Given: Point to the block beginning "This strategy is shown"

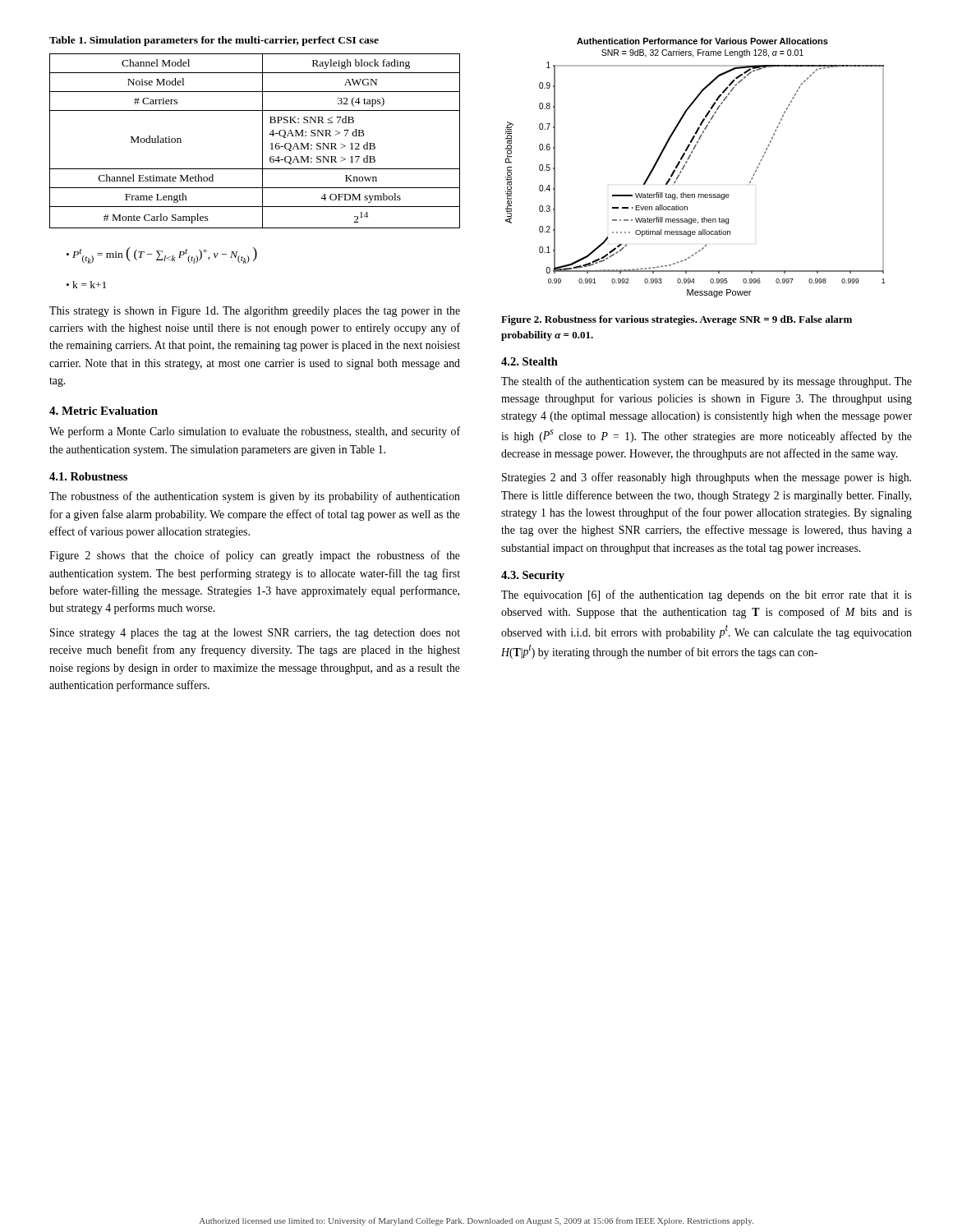Looking at the screenshot, I should [255, 346].
